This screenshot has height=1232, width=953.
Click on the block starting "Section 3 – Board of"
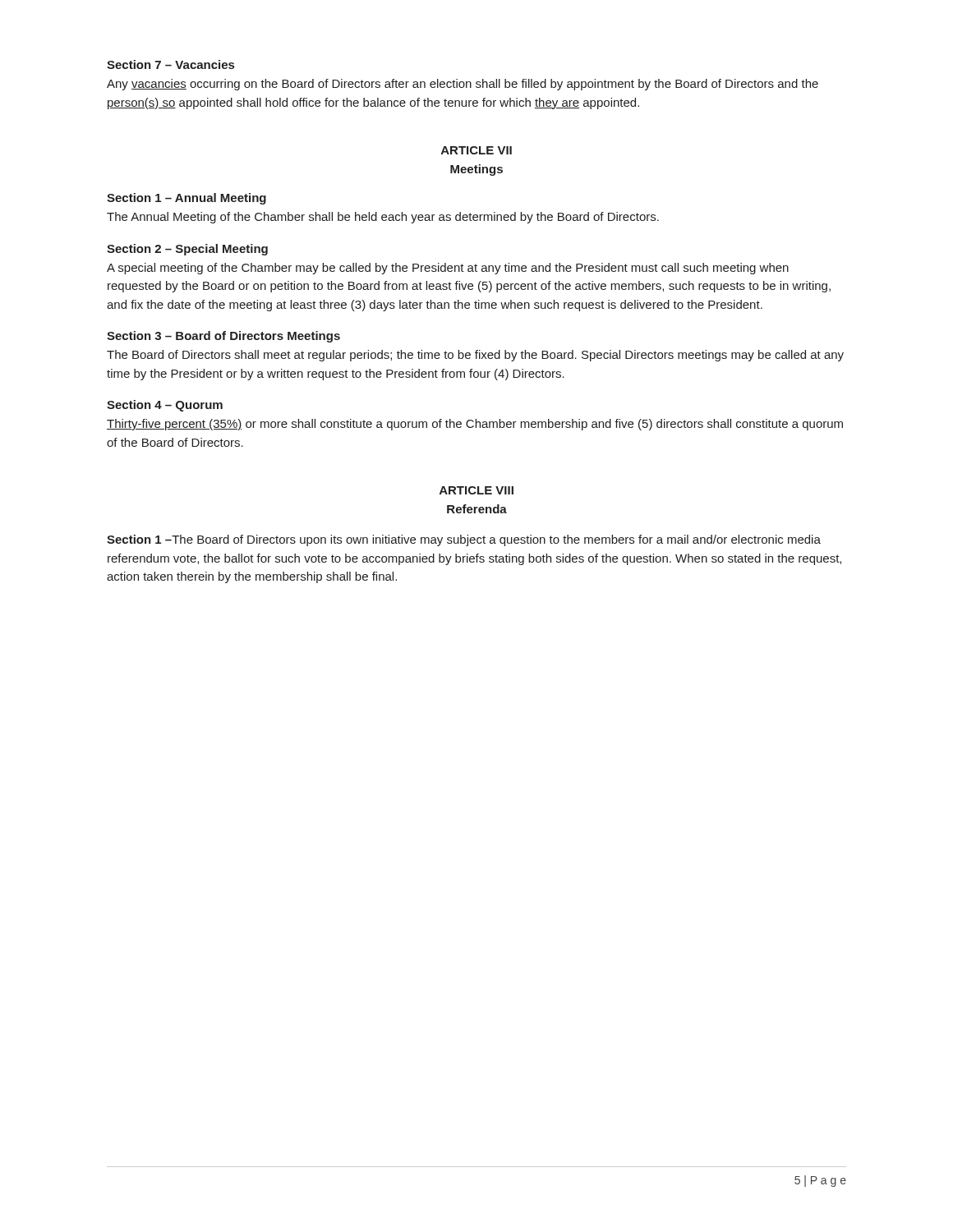[x=224, y=336]
